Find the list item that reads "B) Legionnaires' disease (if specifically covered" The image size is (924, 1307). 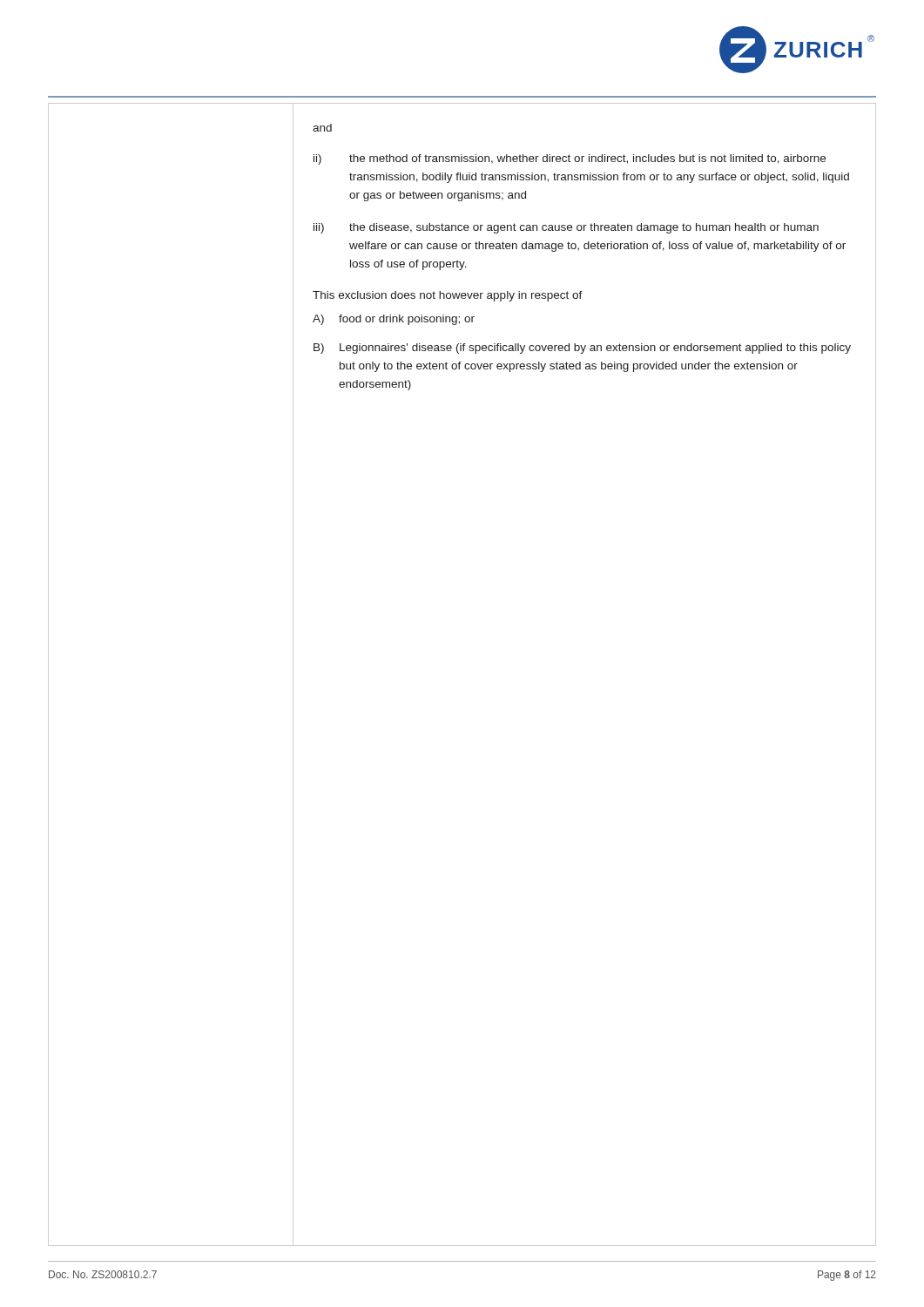pyautogui.click(x=584, y=367)
